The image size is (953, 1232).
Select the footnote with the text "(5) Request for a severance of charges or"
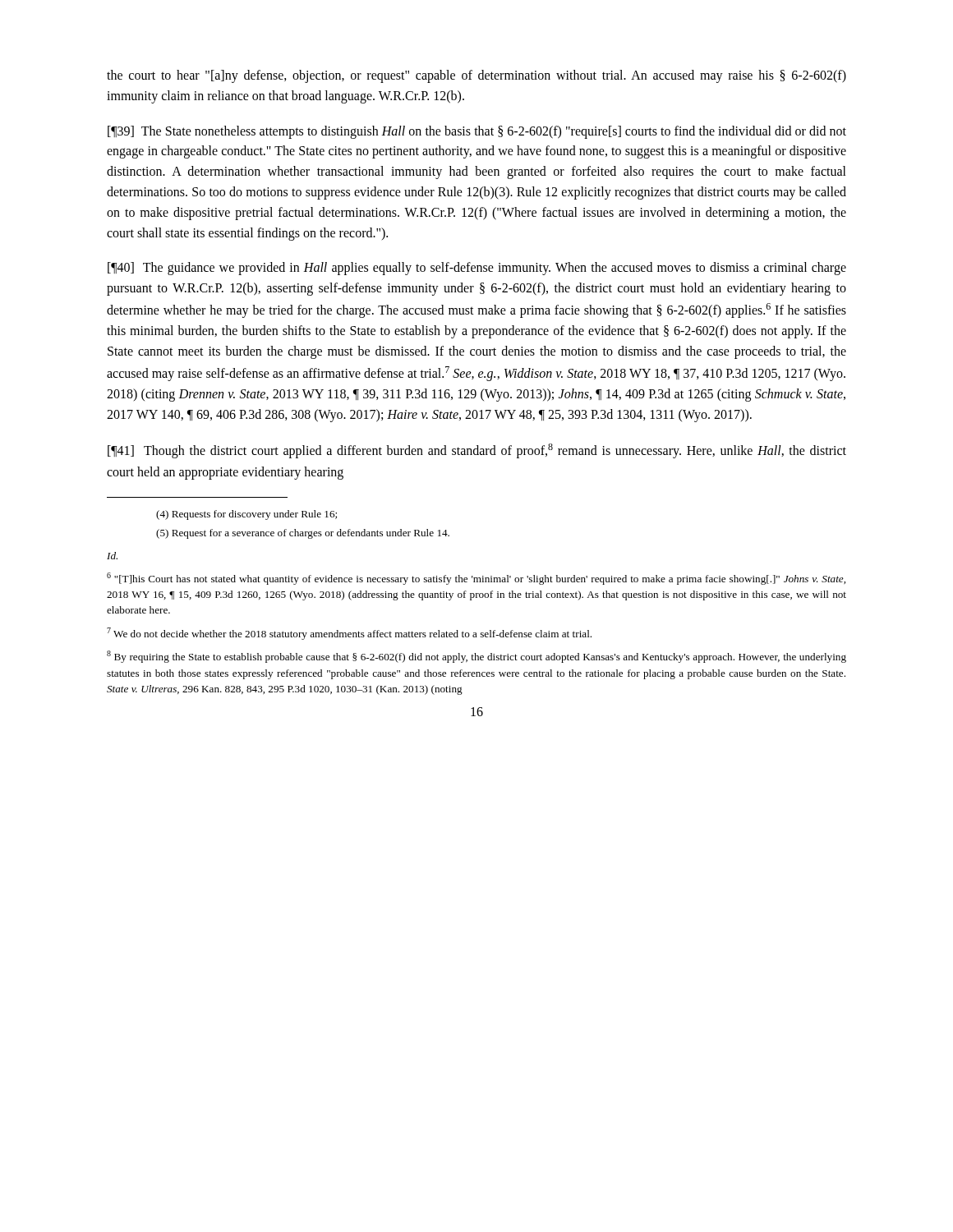(x=303, y=533)
